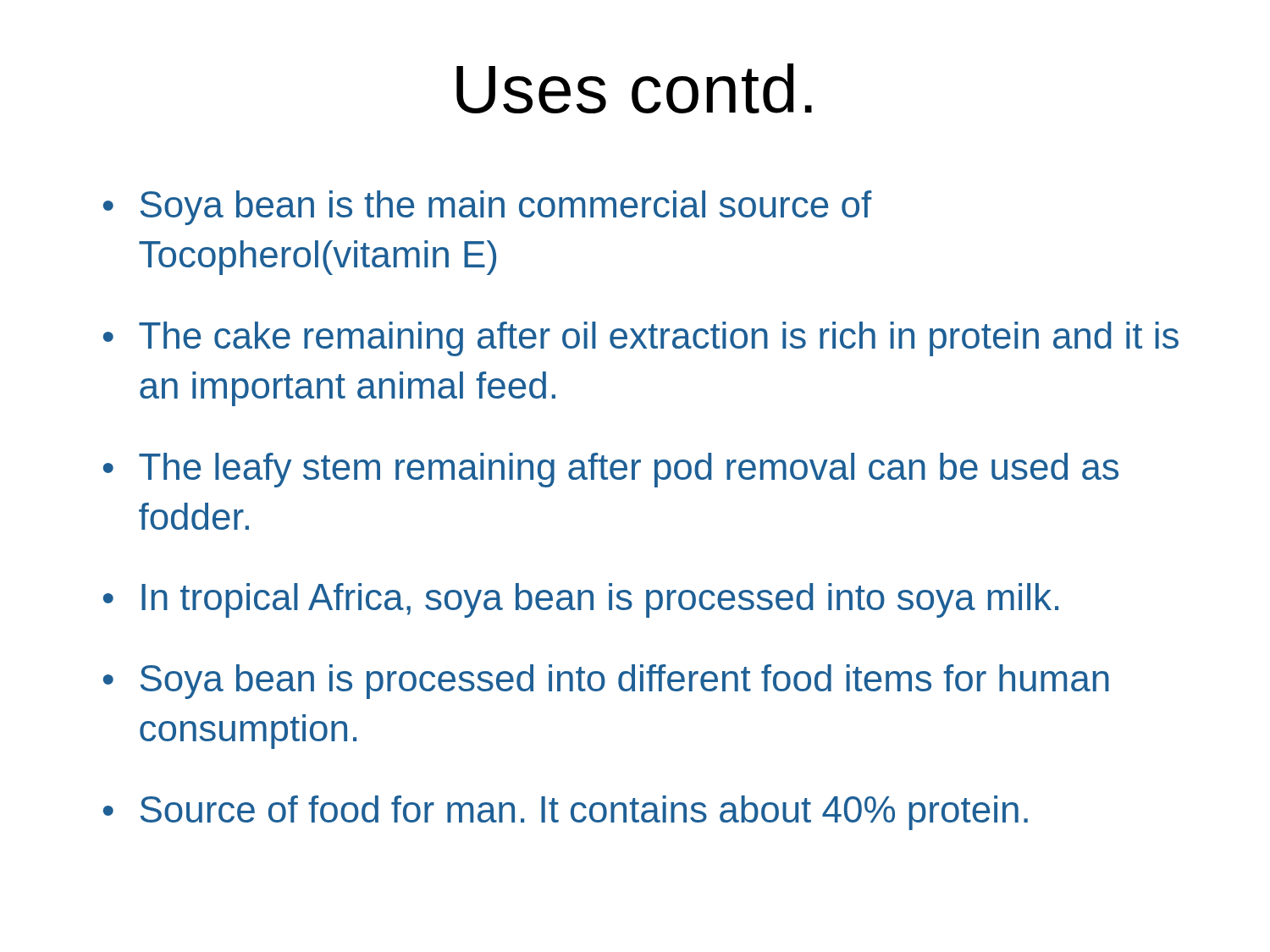Select the element starting "• Soya bean is the main commercial source"
Viewport: 1270px width, 952px height.
[643, 230]
